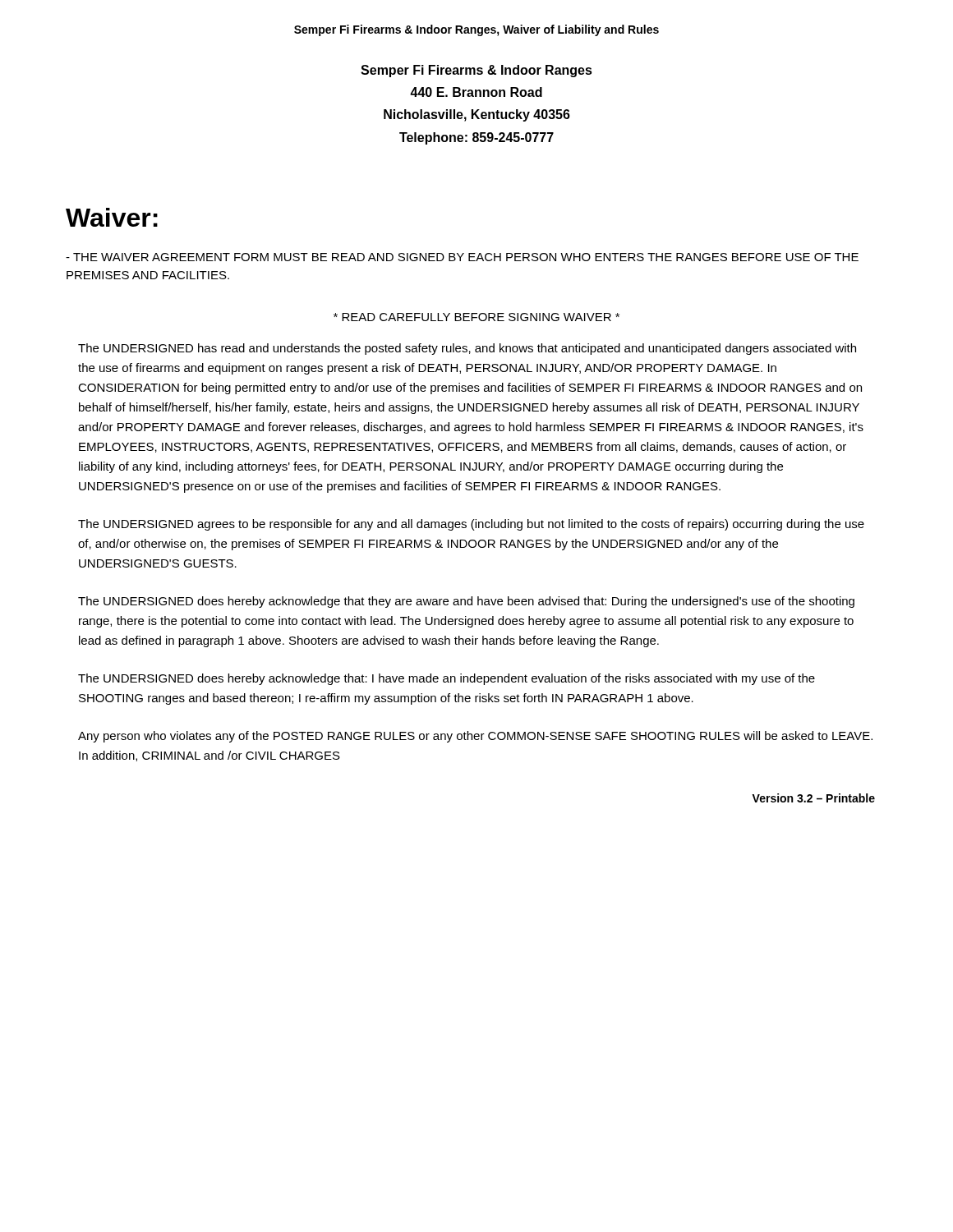
Task: Locate the text "READ CAREFULLY BEFORE SIGNING WAIVER *"
Action: click(x=476, y=316)
